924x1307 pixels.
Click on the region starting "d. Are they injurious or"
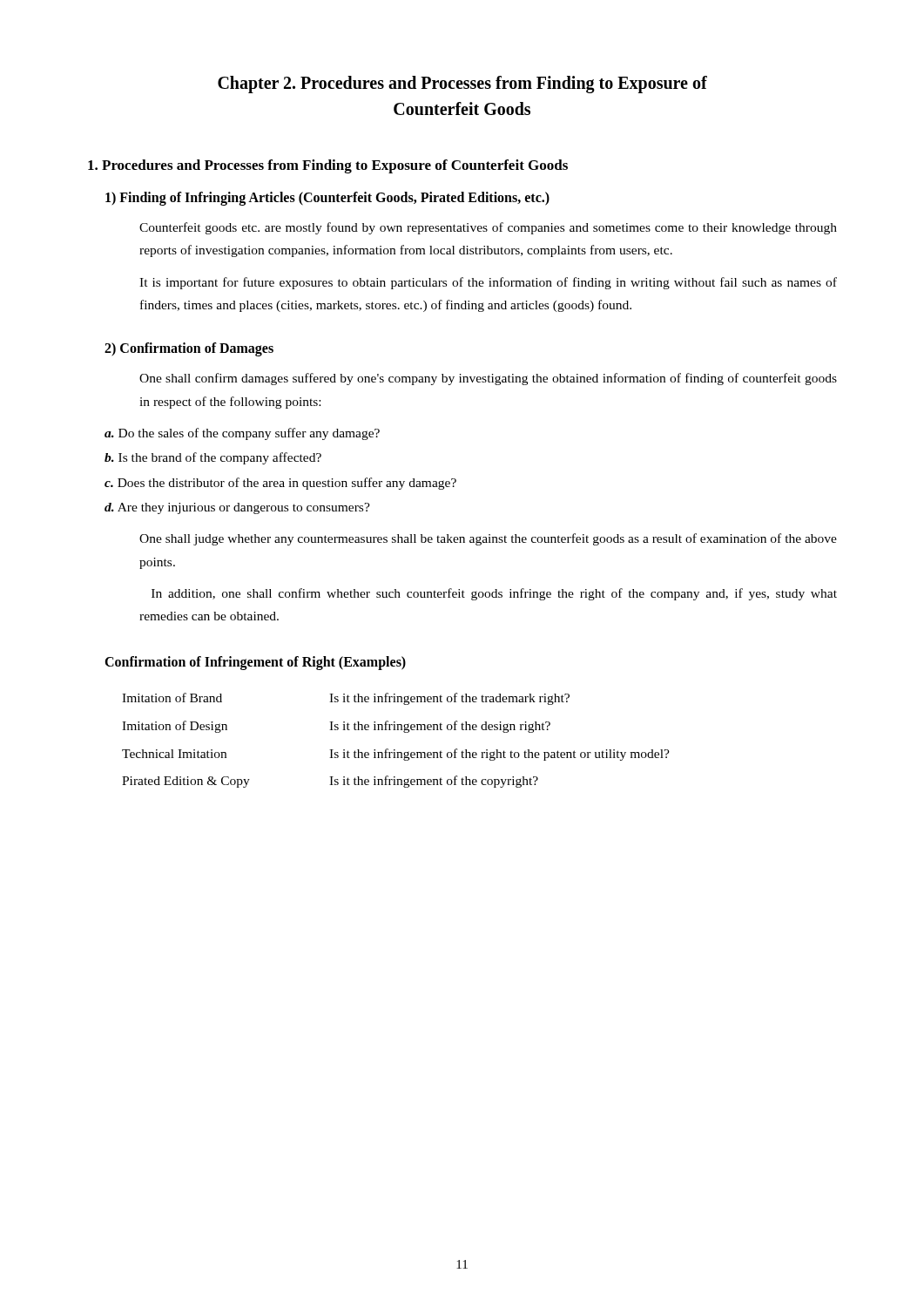(237, 507)
